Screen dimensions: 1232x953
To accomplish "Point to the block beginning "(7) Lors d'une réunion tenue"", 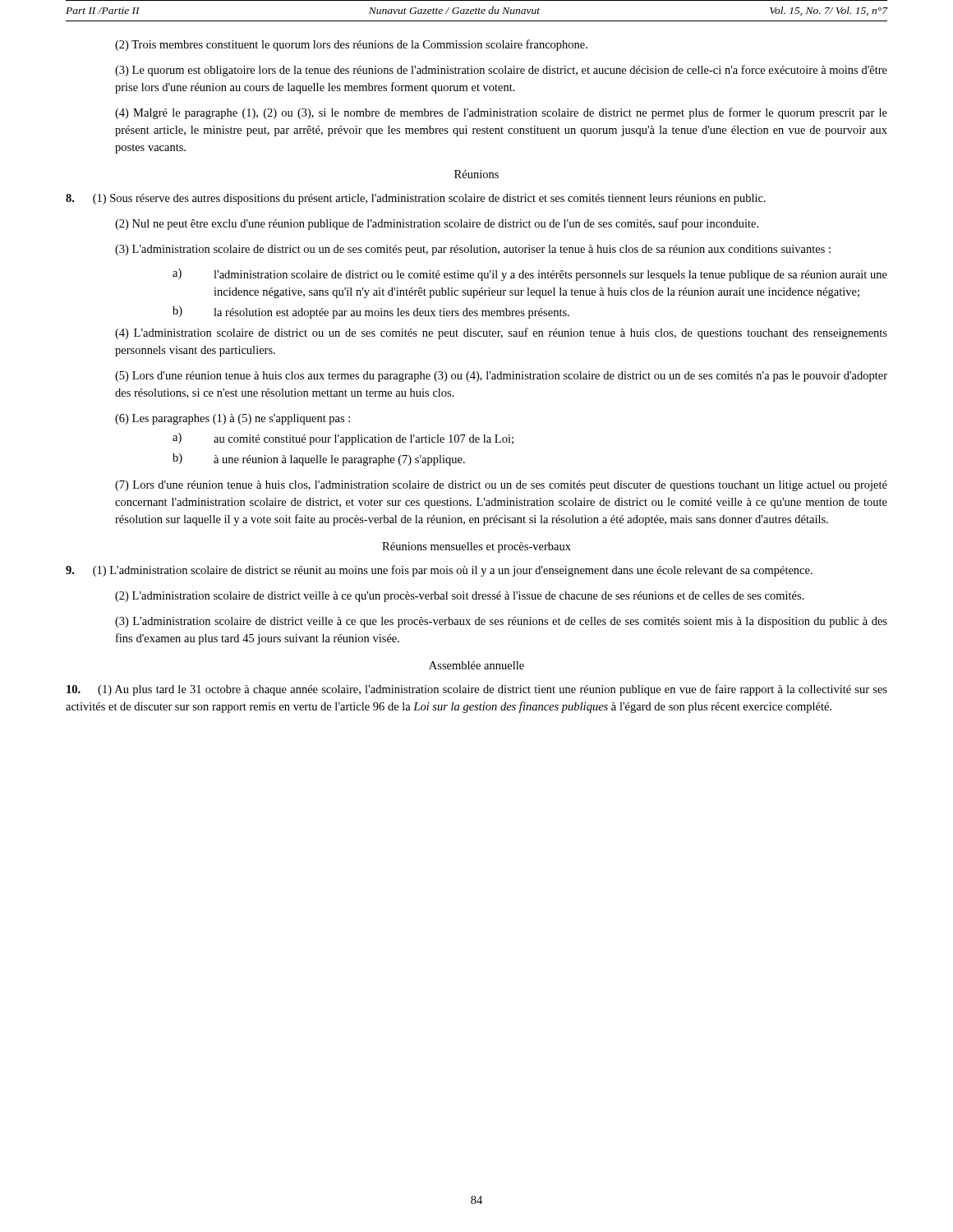I will pos(501,502).
